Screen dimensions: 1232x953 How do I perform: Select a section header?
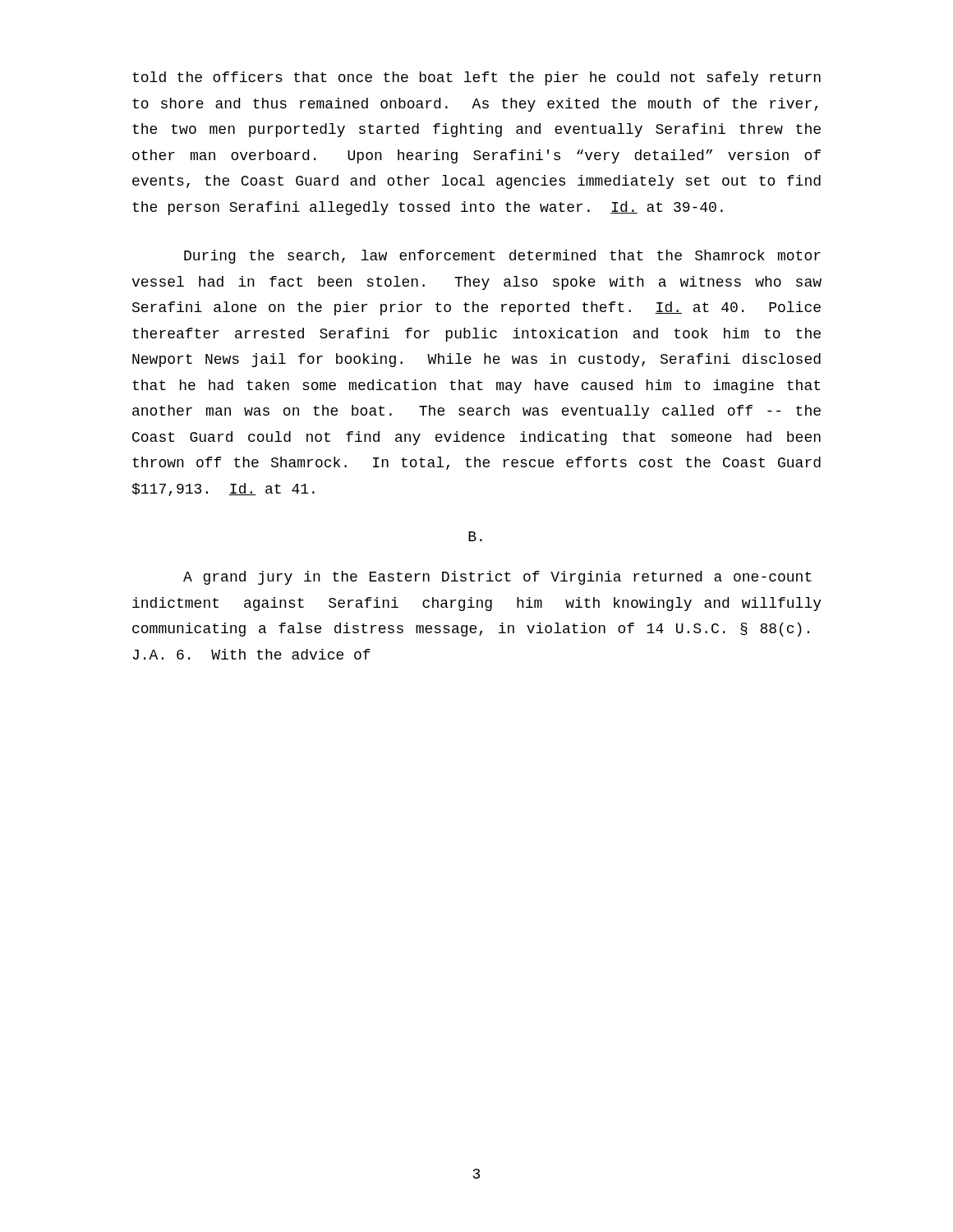[476, 537]
